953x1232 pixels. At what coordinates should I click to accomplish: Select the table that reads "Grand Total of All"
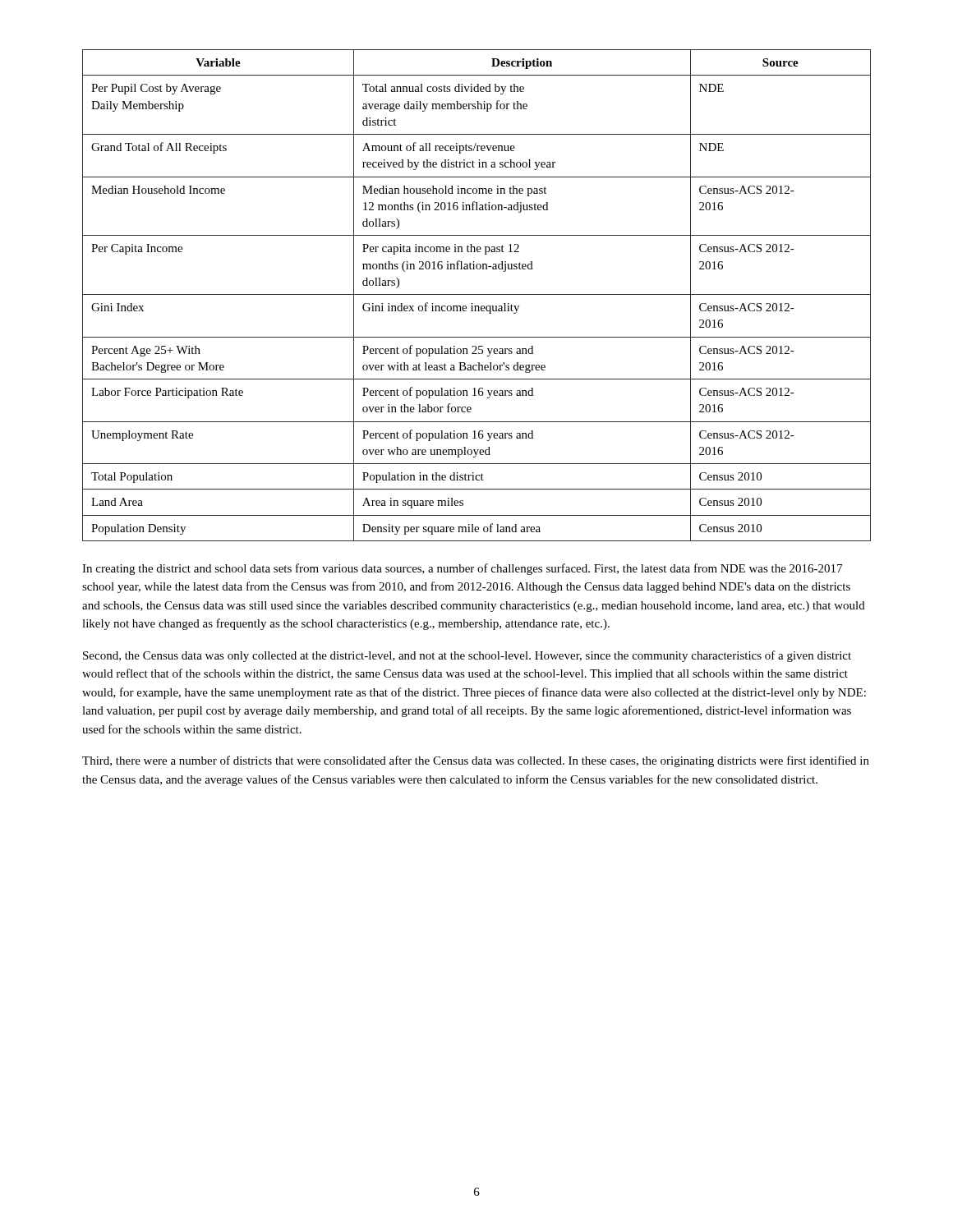pyautogui.click(x=476, y=295)
